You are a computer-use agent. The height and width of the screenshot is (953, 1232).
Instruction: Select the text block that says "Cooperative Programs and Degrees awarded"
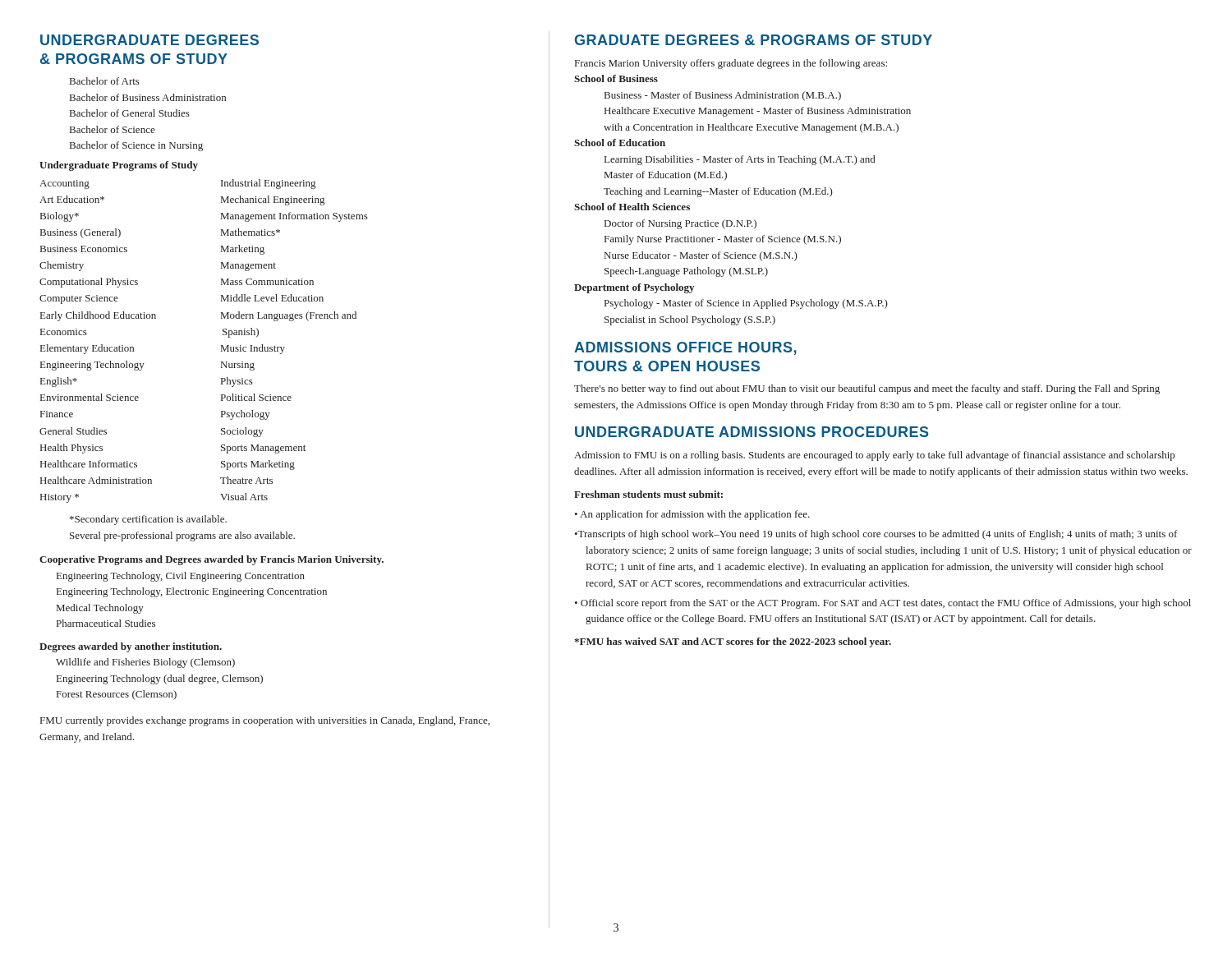[x=282, y=592]
